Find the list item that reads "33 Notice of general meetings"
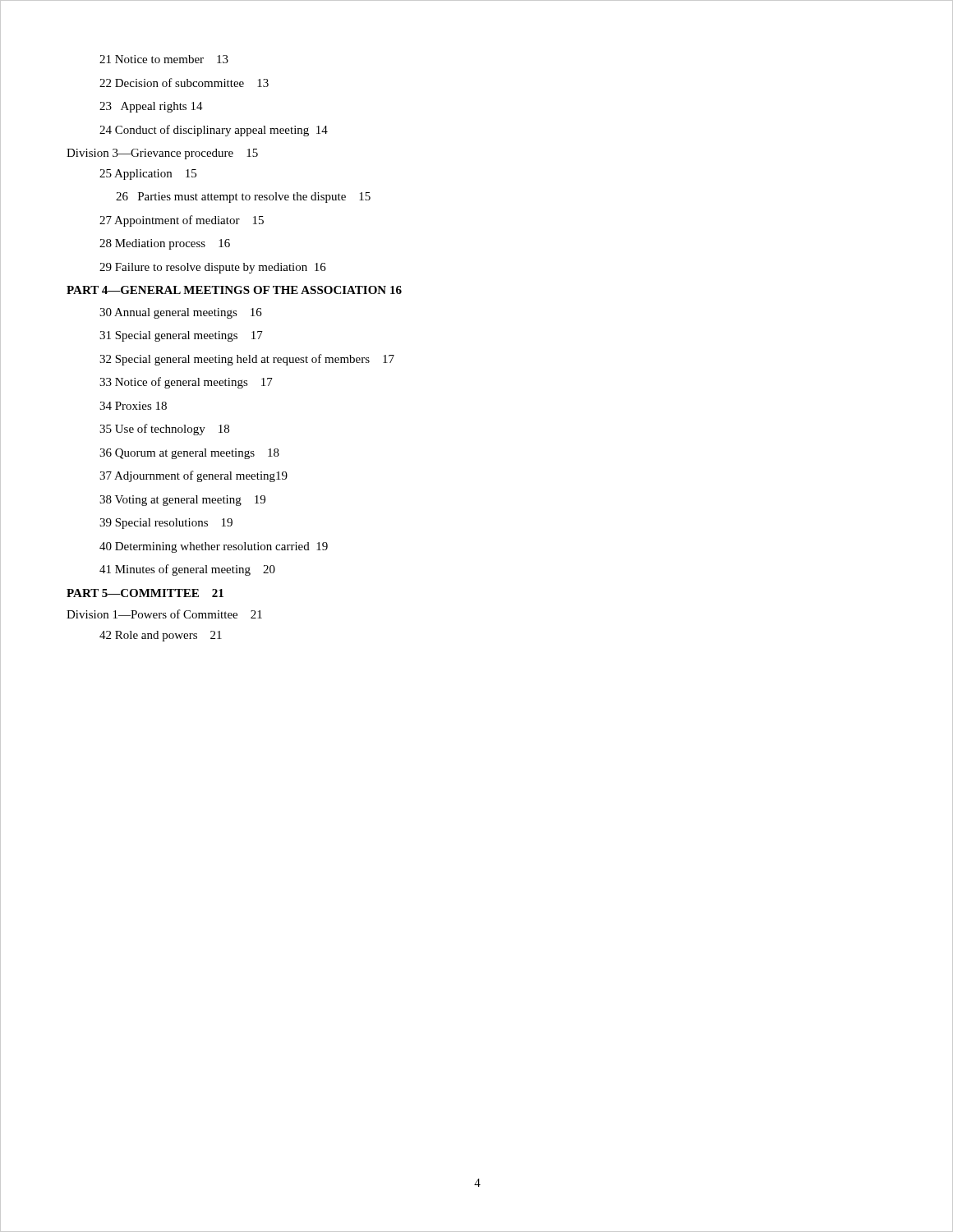 [x=186, y=382]
